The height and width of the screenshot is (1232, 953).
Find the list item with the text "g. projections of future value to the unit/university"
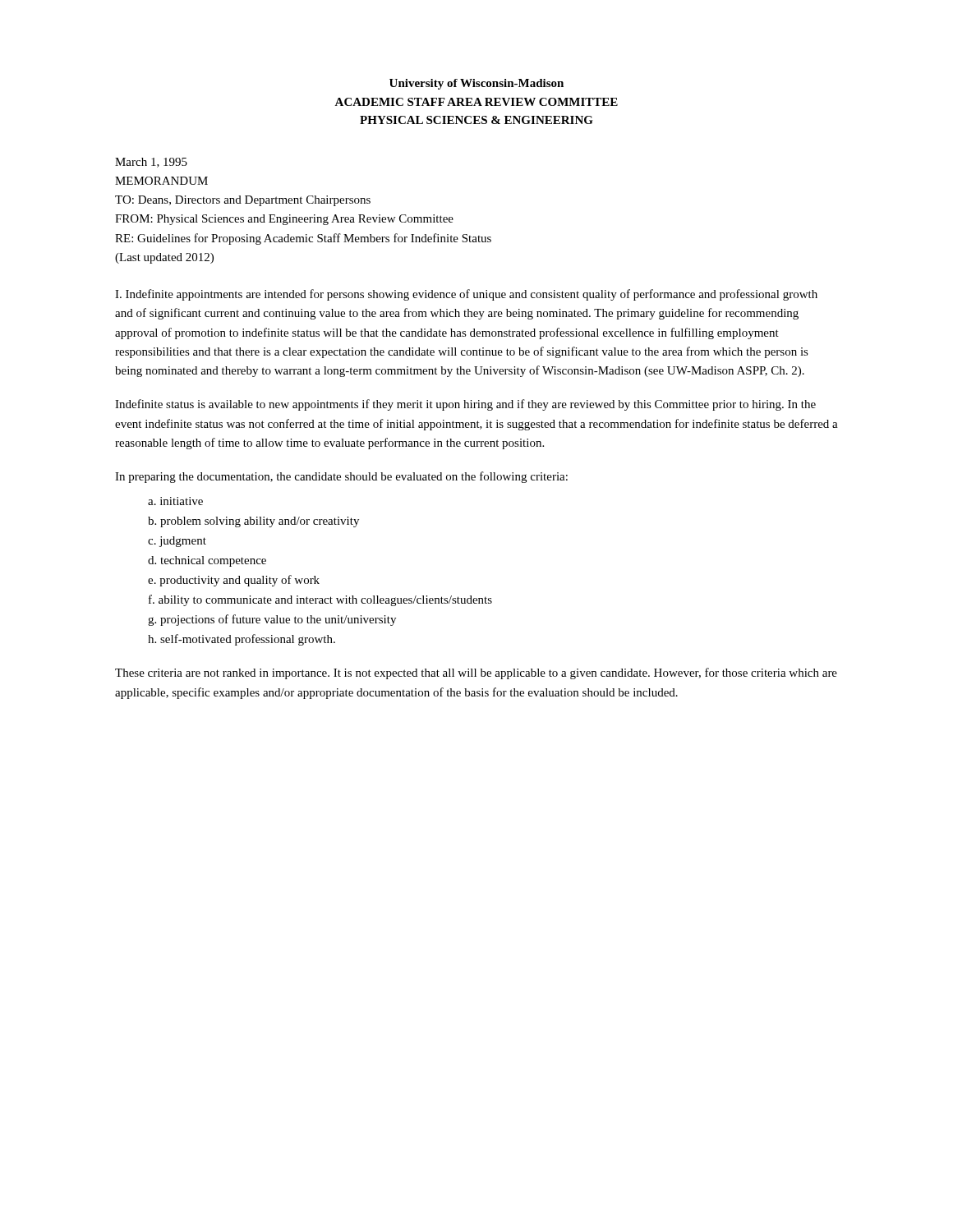[x=272, y=620]
